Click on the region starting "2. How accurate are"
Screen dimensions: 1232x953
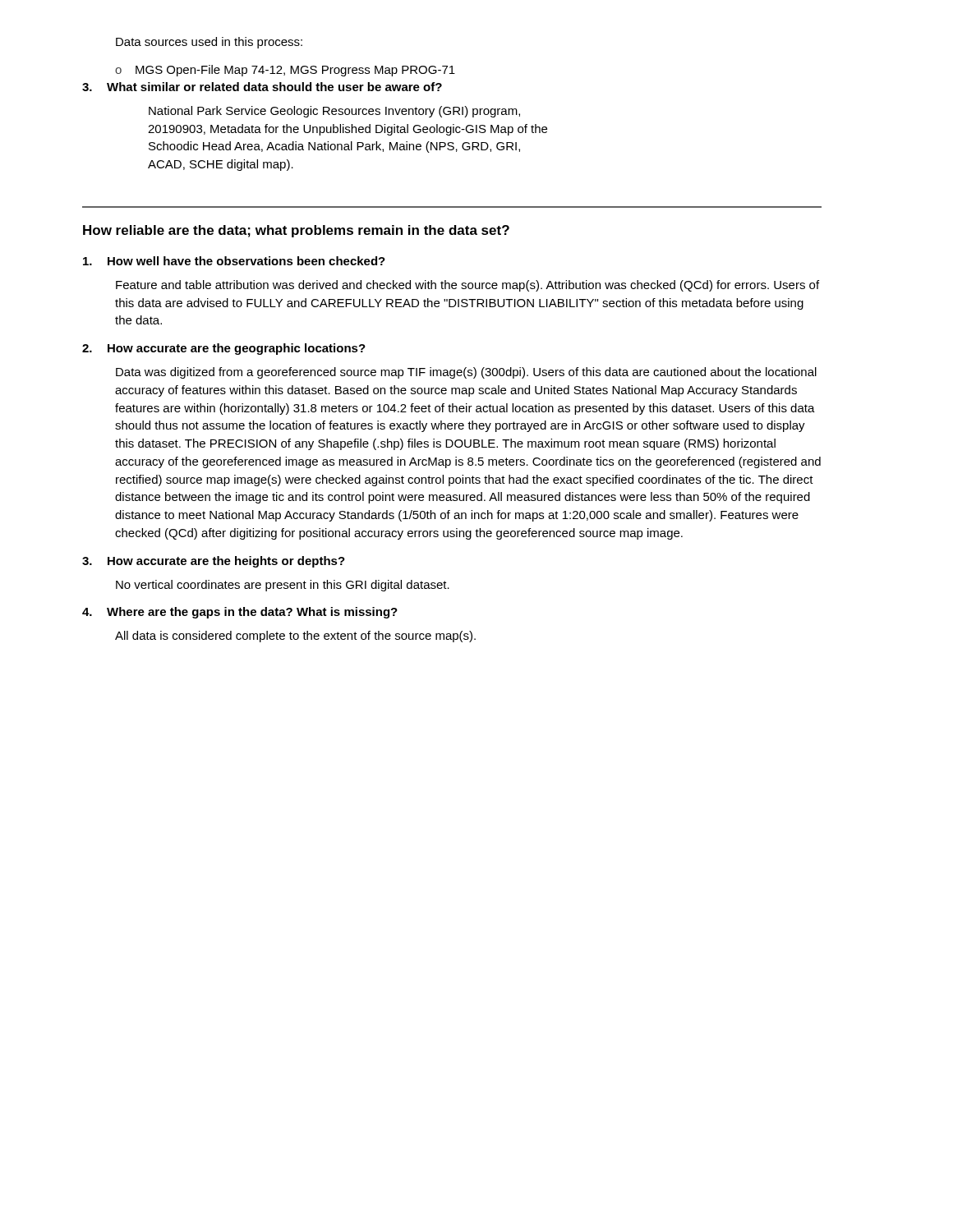224,349
